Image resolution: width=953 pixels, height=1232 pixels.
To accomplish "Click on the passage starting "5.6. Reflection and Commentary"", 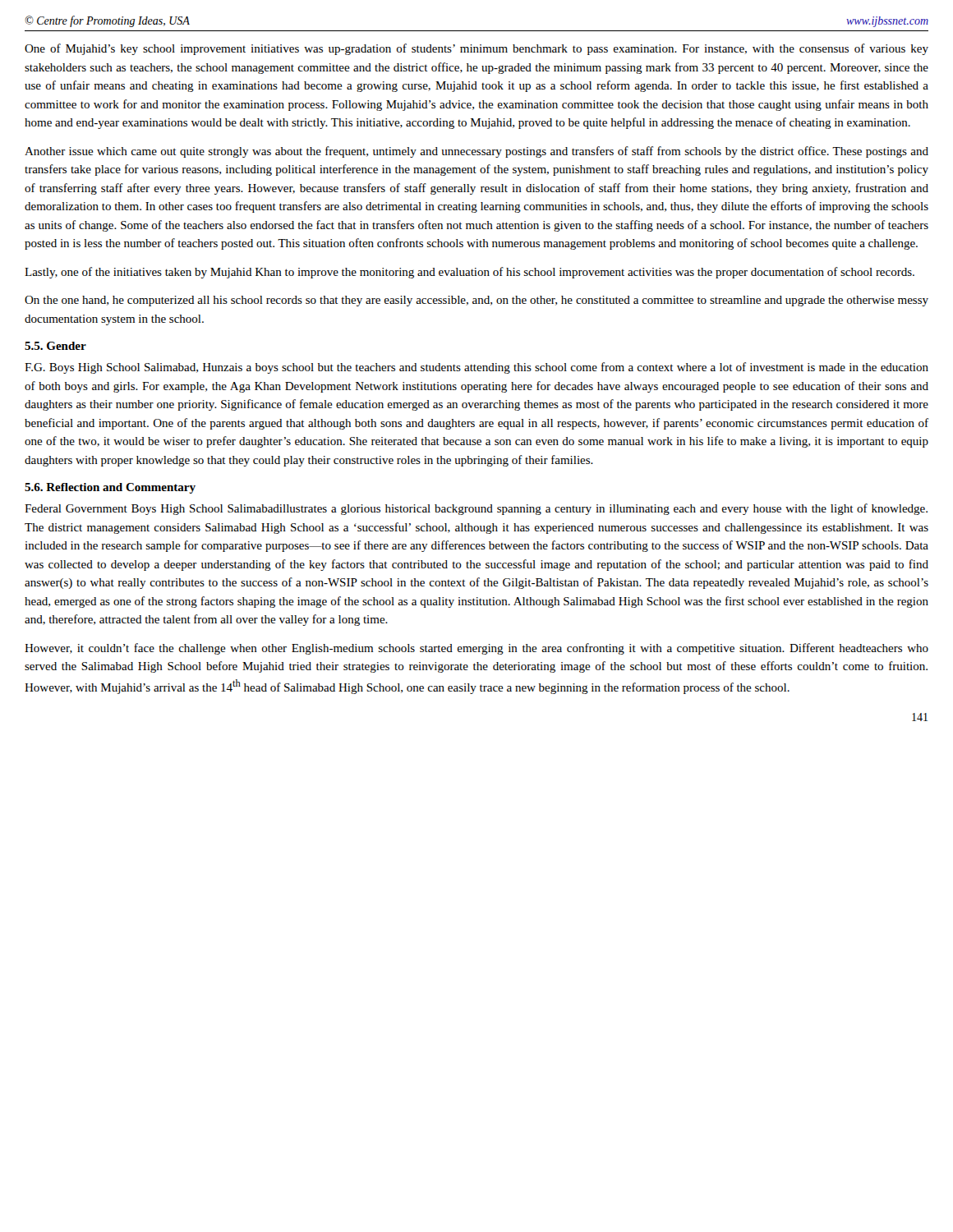I will click(x=110, y=487).
